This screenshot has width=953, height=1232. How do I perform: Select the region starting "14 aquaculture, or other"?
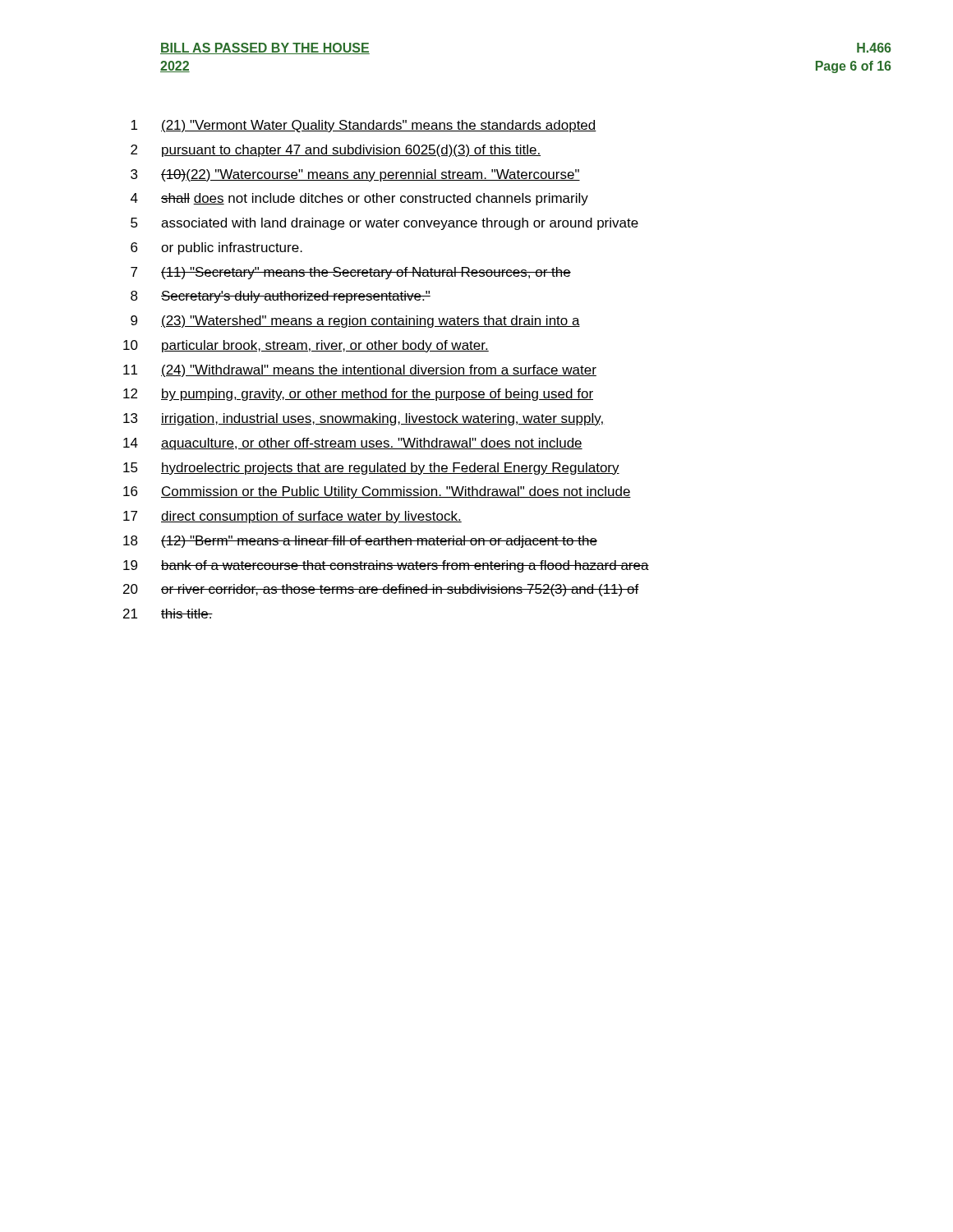coord(487,443)
